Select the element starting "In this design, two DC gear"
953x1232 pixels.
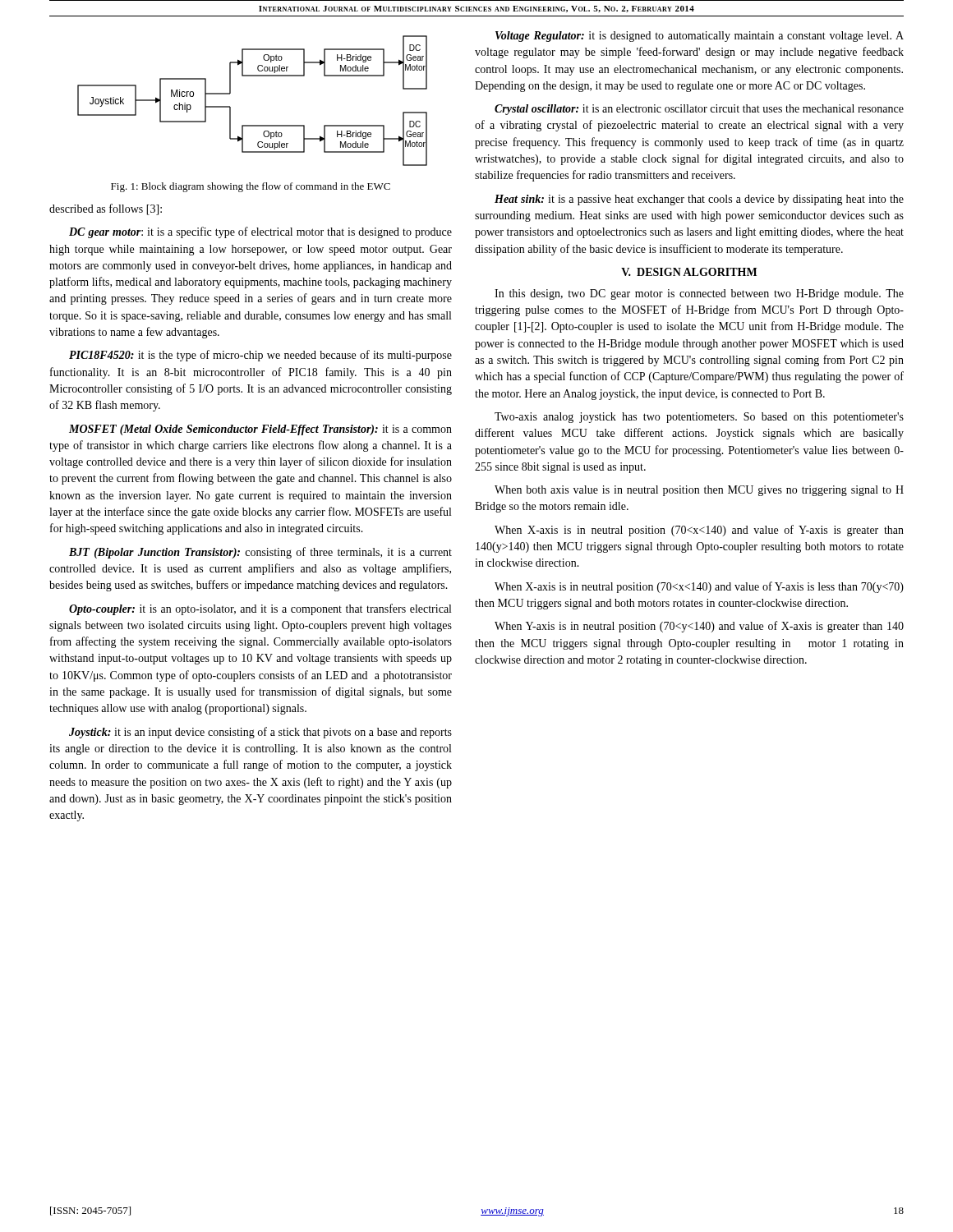coord(689,344)
